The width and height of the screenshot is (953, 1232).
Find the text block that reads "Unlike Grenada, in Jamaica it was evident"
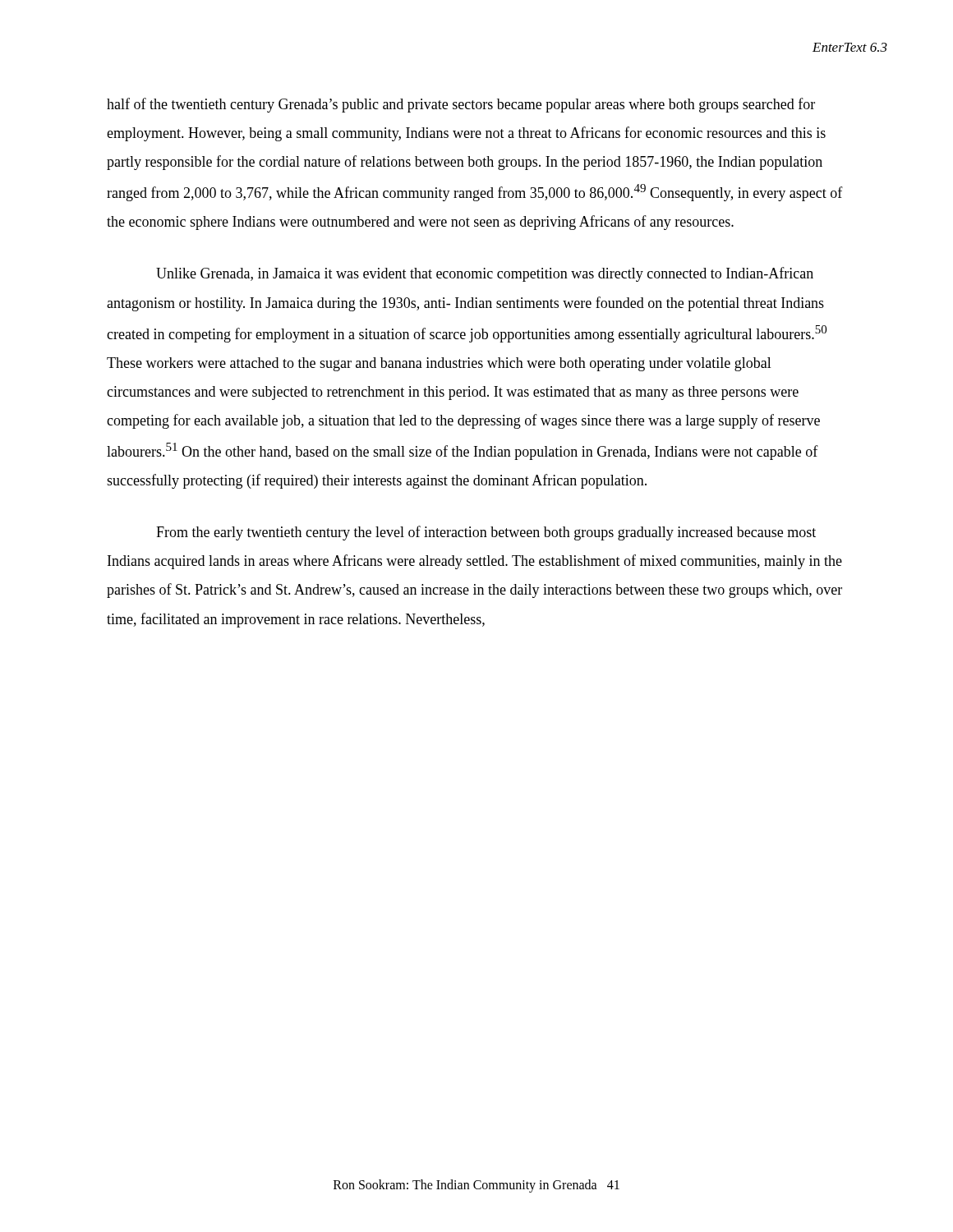pos(476,378)
